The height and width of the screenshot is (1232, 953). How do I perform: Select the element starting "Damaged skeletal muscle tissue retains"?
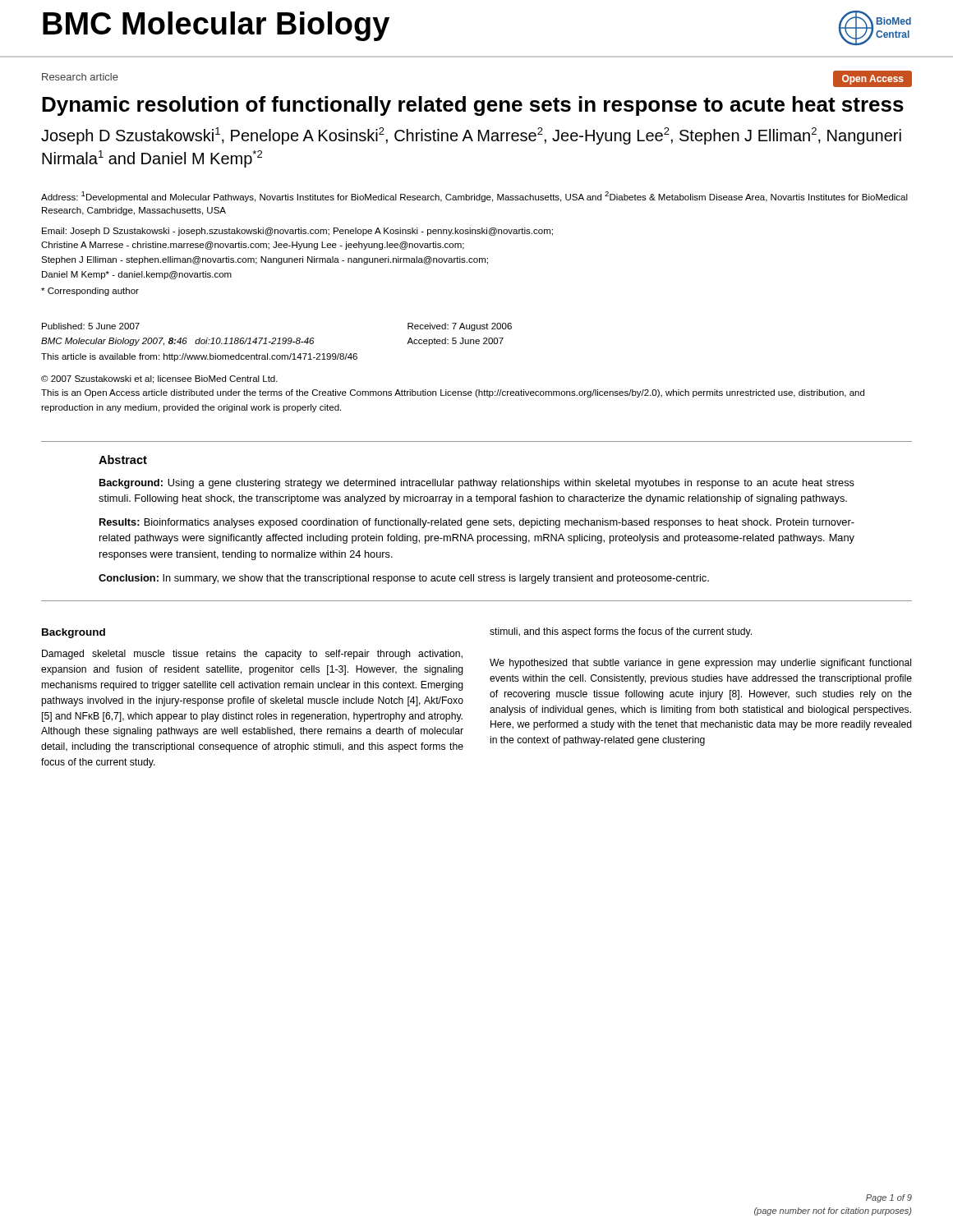coord(252,708)
